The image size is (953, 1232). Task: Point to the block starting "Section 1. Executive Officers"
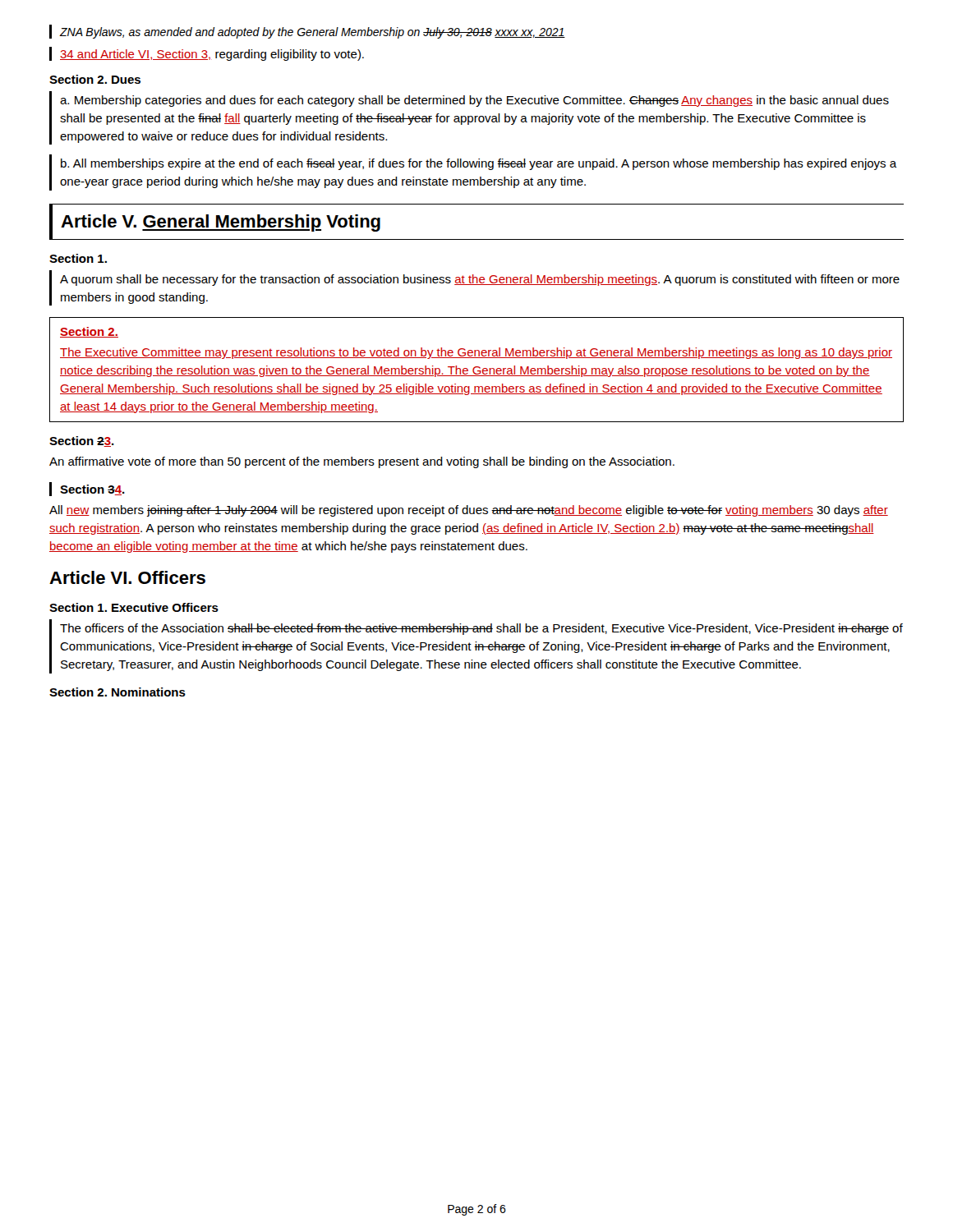134,608
